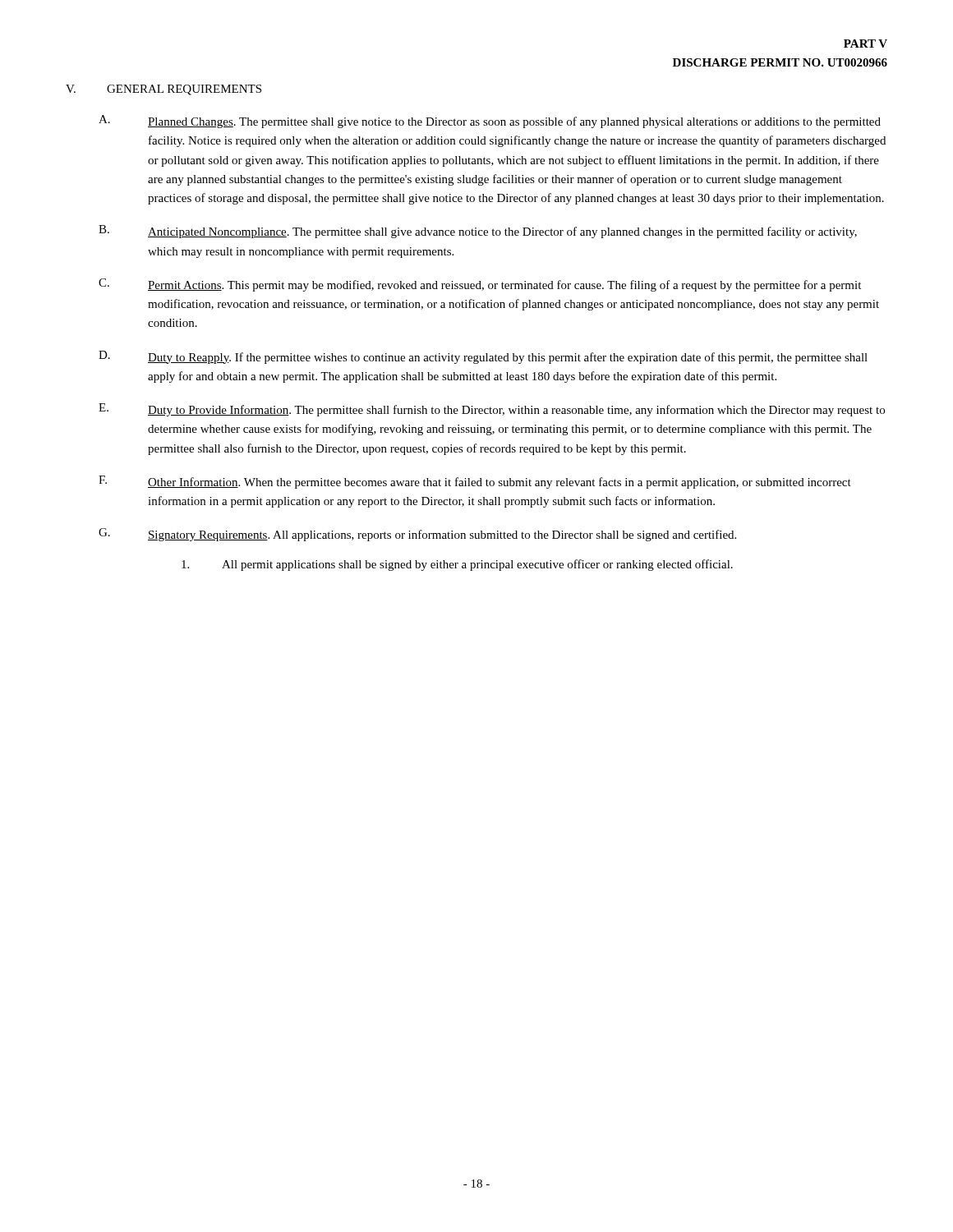
Task: Select the list item that says "B. Anticipated Noncompliance. The permittee shall"
Action: click(x=476, y=242)
